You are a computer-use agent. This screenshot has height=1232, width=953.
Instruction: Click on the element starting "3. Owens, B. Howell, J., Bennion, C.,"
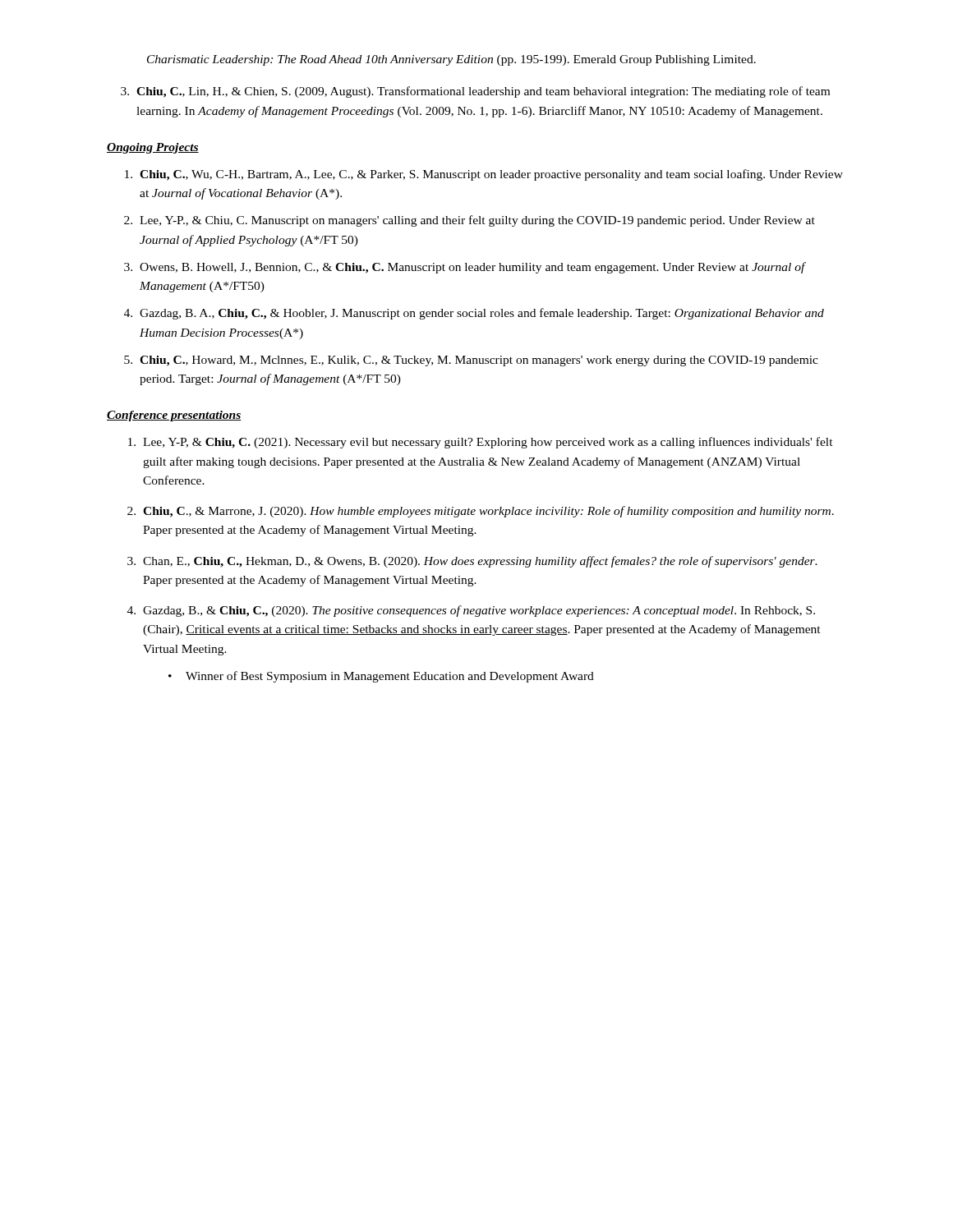[x=480, y=276]
